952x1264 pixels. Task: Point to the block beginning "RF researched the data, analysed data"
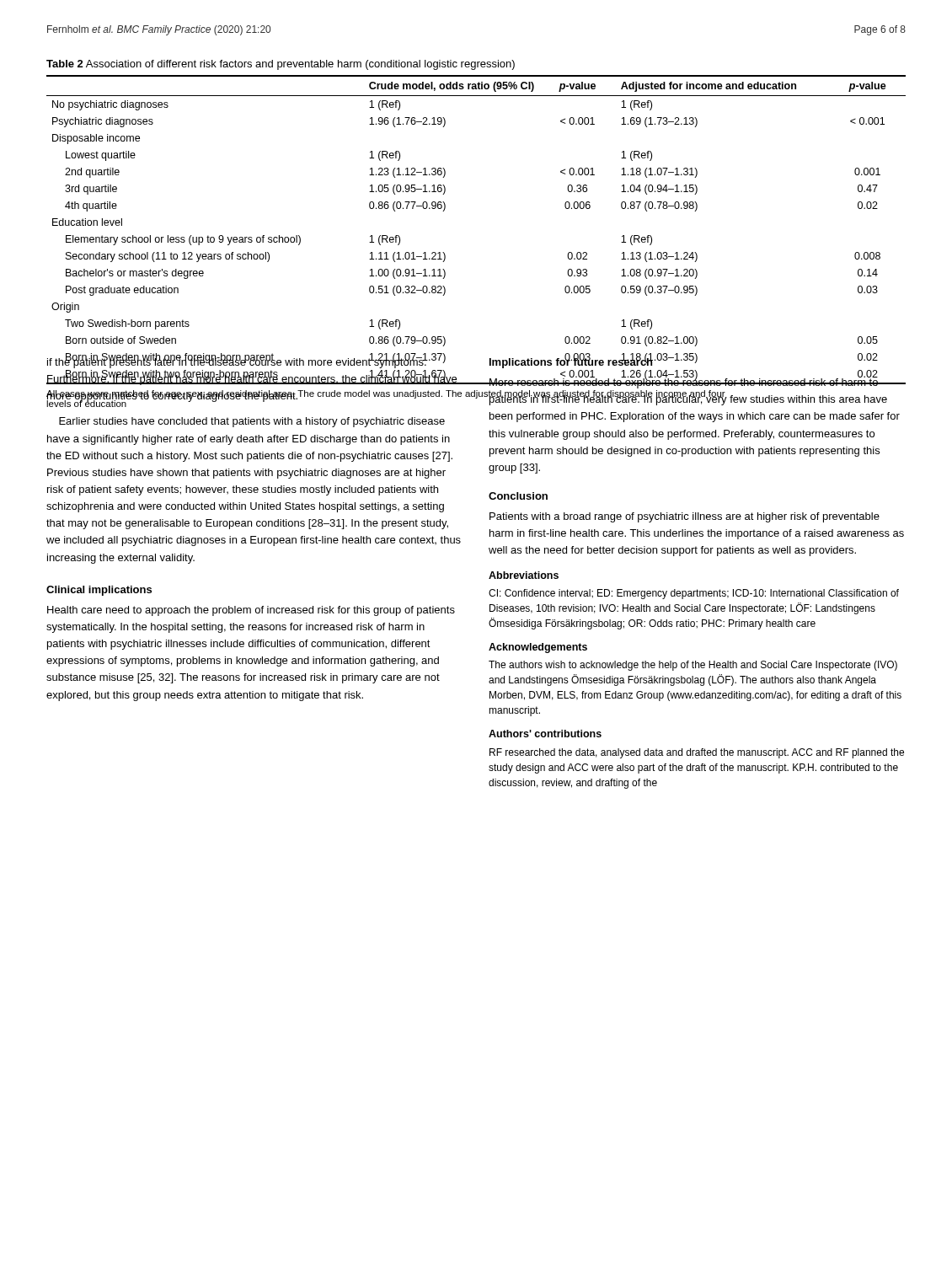[697, 767]
